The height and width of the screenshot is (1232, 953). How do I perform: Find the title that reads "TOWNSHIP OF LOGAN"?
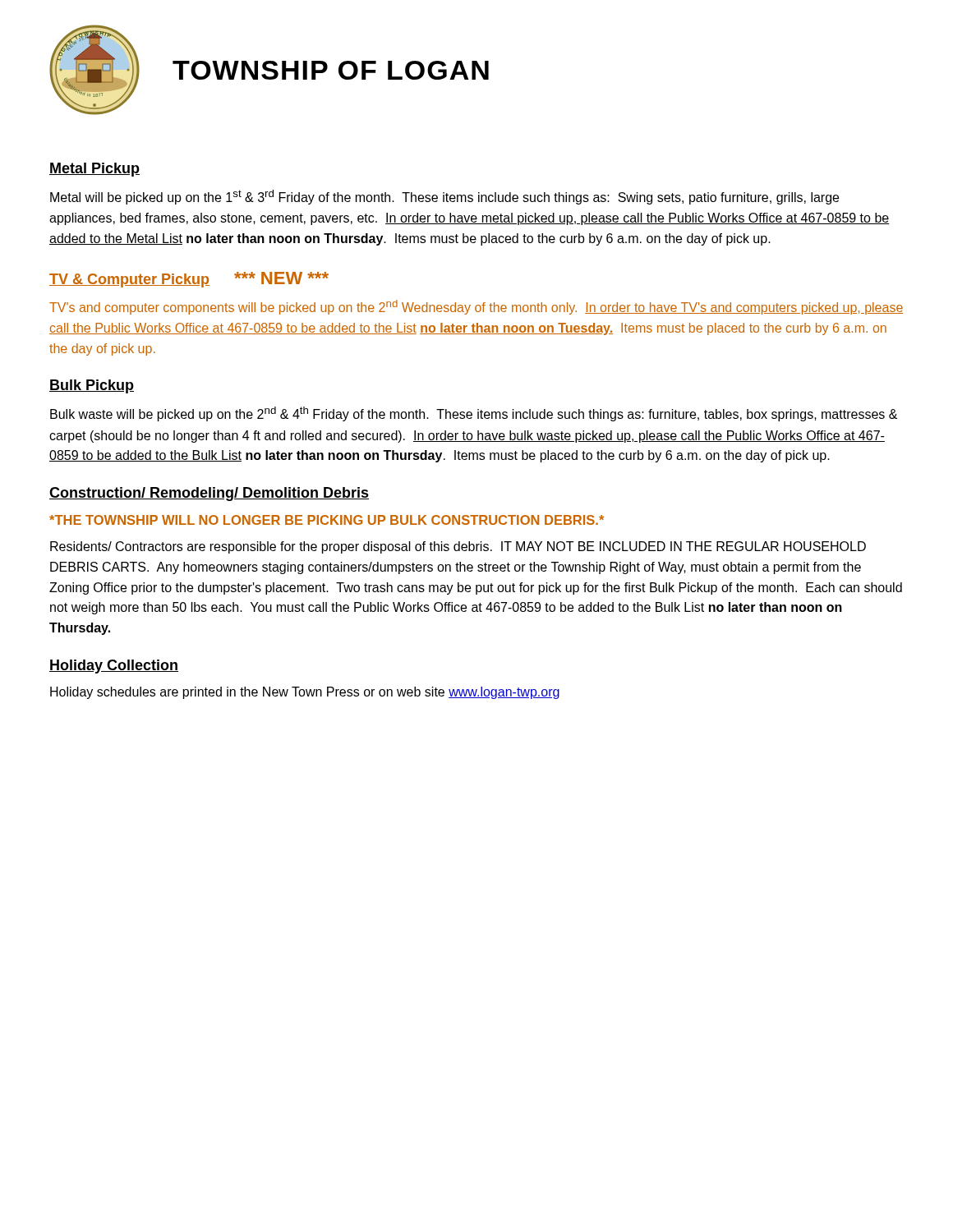(x=332, y=69)
